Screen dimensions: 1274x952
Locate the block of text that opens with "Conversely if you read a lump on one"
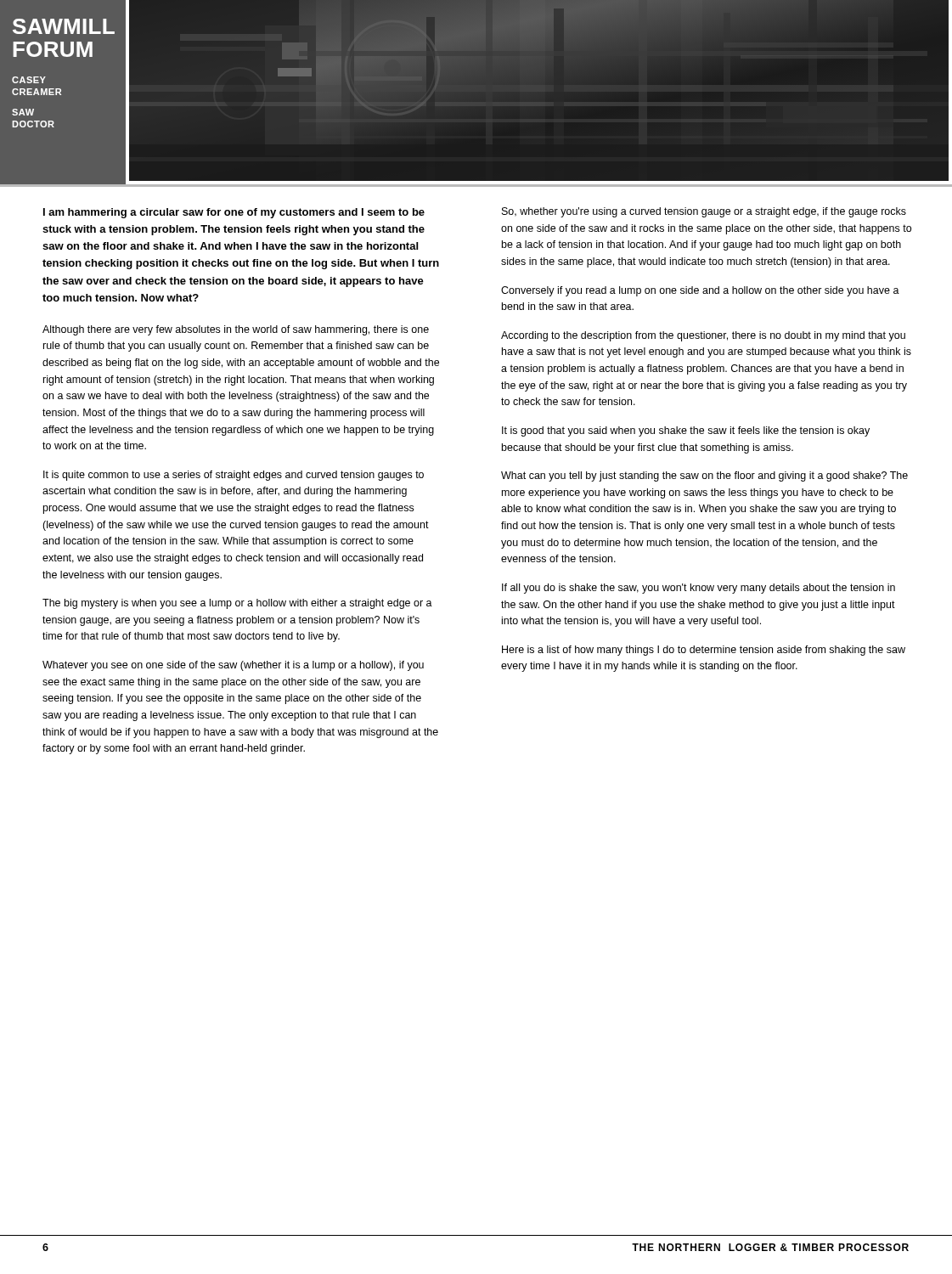700,298
